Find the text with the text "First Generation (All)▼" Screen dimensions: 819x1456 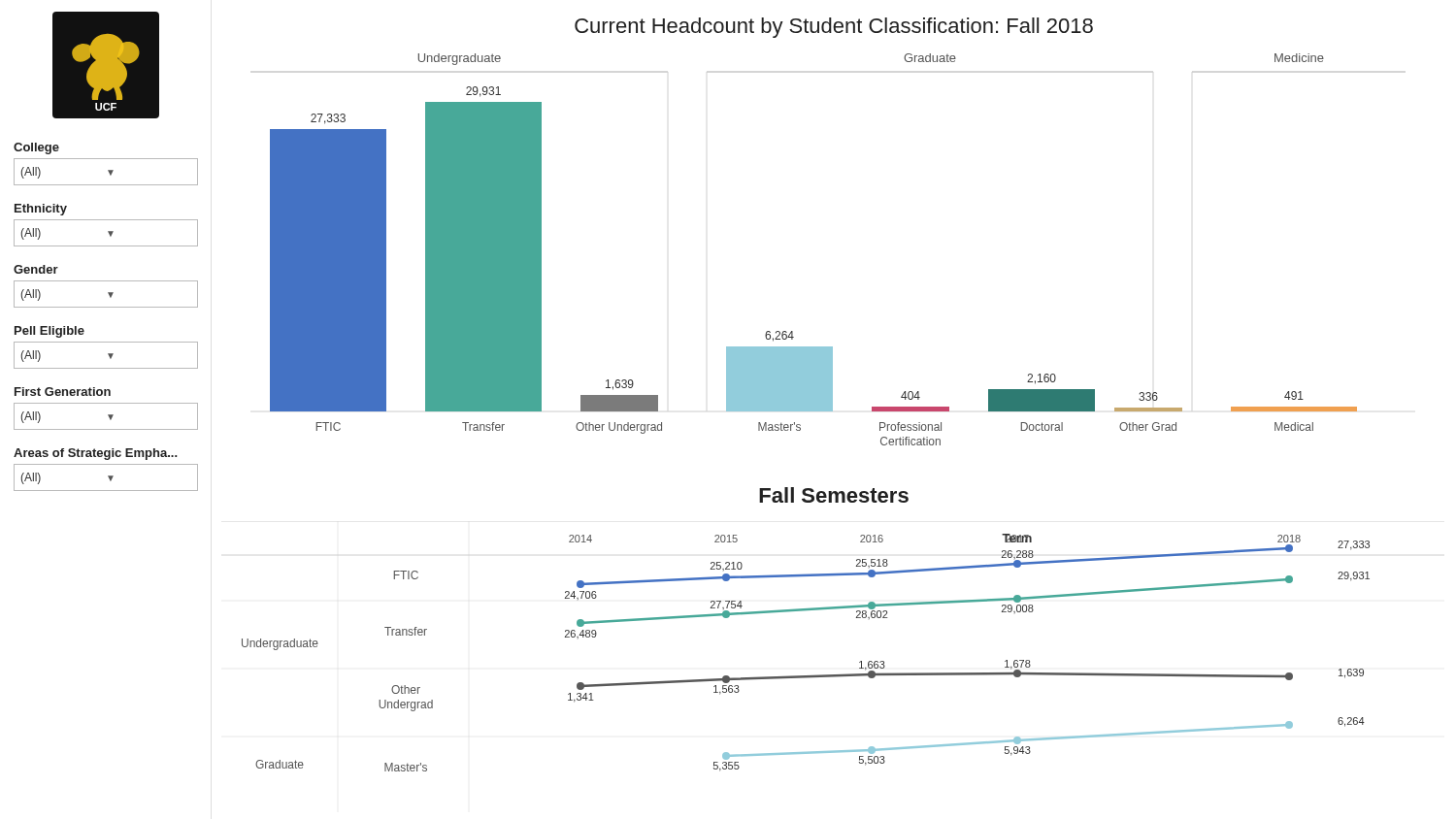[105, 407]
